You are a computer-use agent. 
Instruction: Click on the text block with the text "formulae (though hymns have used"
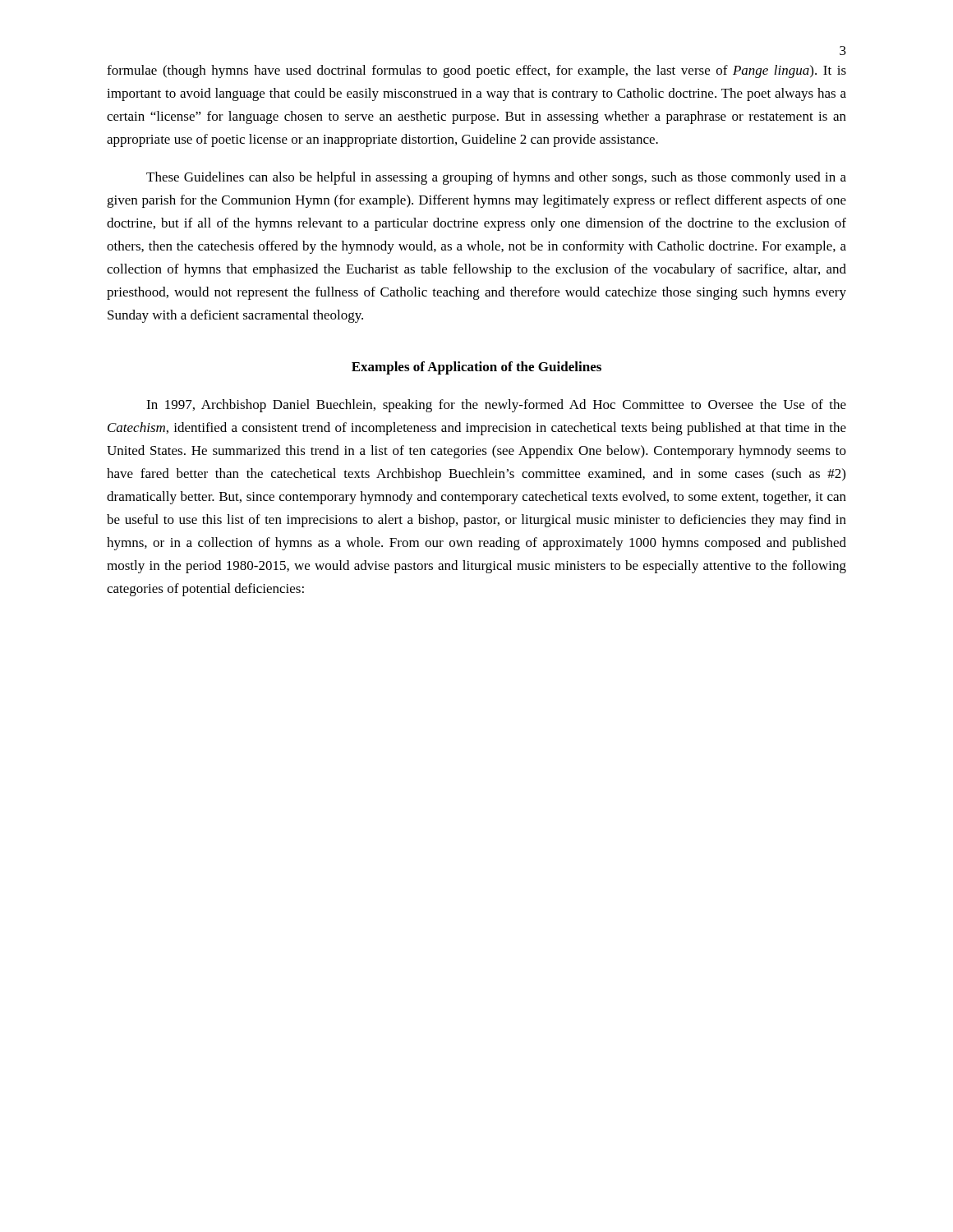point(476,105)
